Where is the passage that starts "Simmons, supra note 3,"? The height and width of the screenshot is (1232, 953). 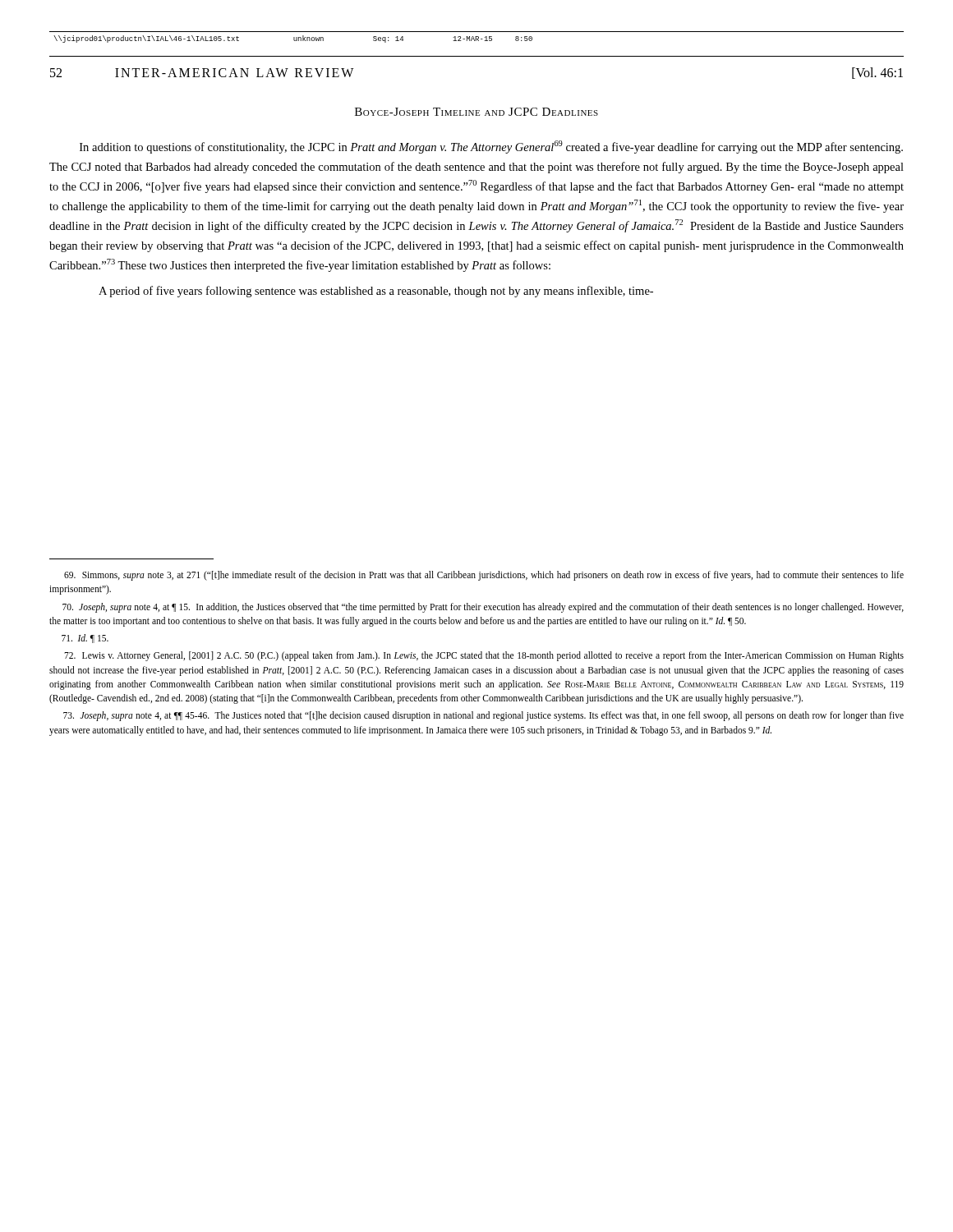pyautogui.click(x=476, y=653)
